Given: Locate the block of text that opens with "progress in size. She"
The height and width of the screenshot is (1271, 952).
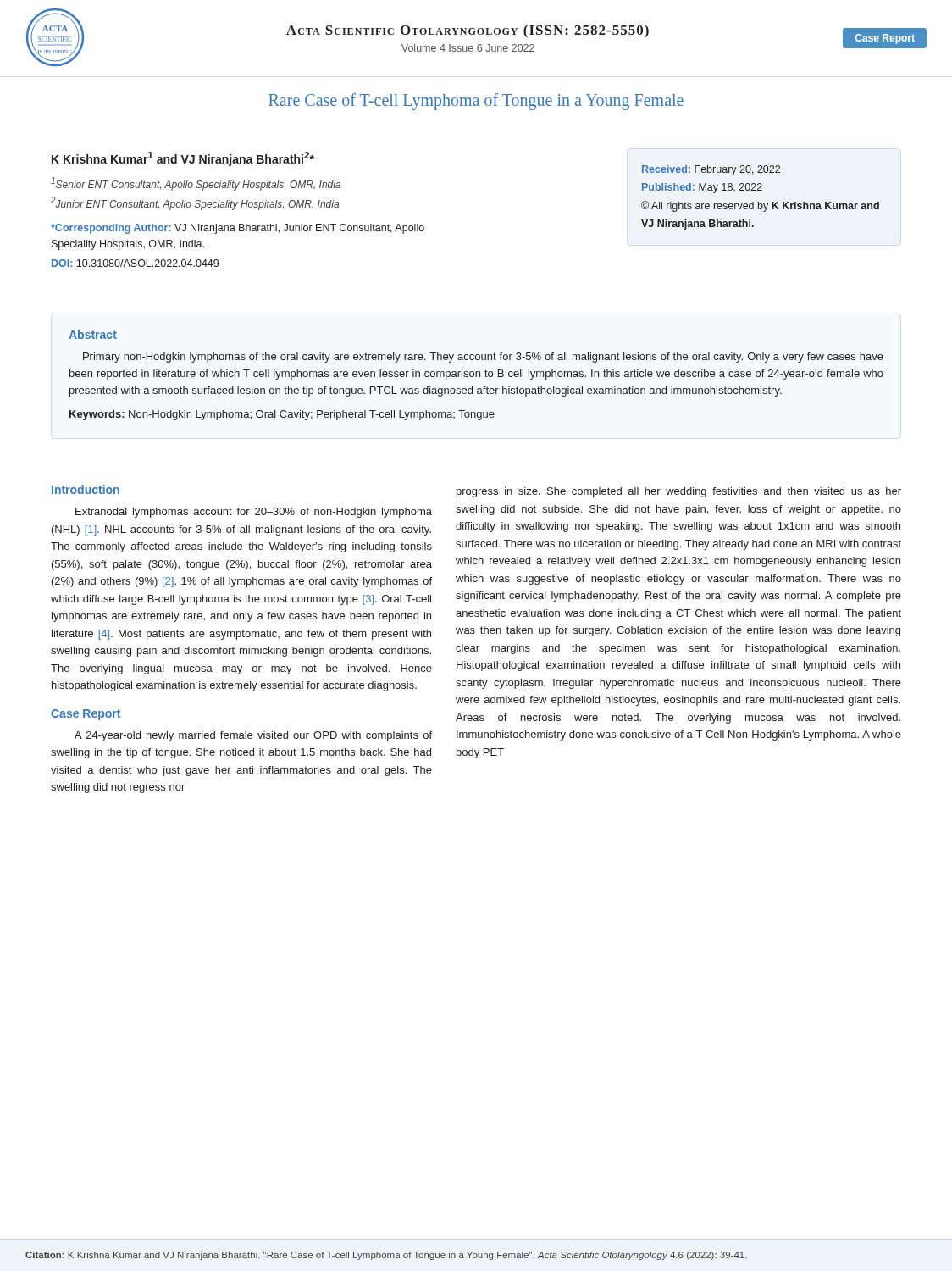Looking at the screenshot, I should [678, 622].
